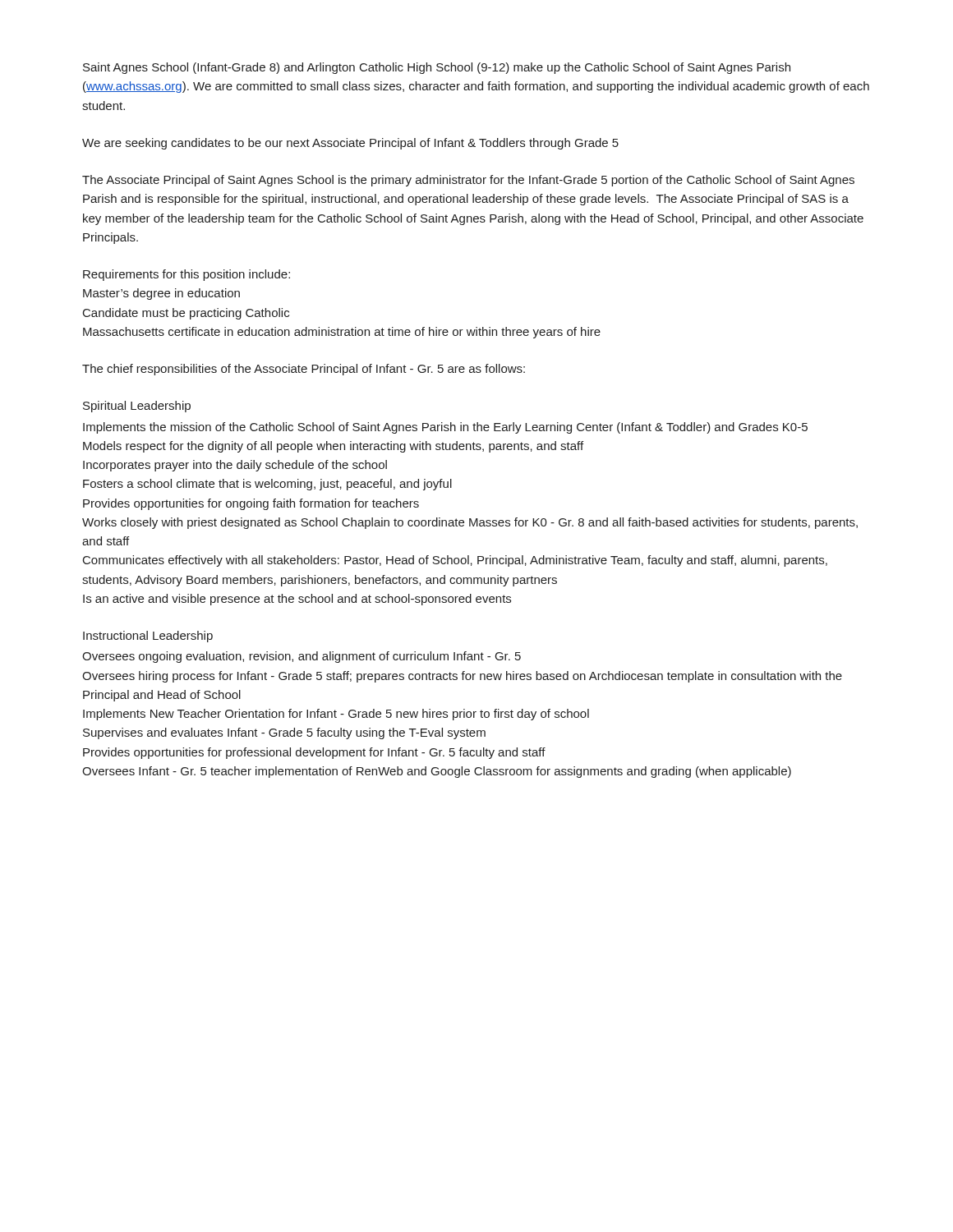Click on the list item that says "Oversees hiring process"
Viewport: 953px width, 1232px height.
tap(462, 685)
